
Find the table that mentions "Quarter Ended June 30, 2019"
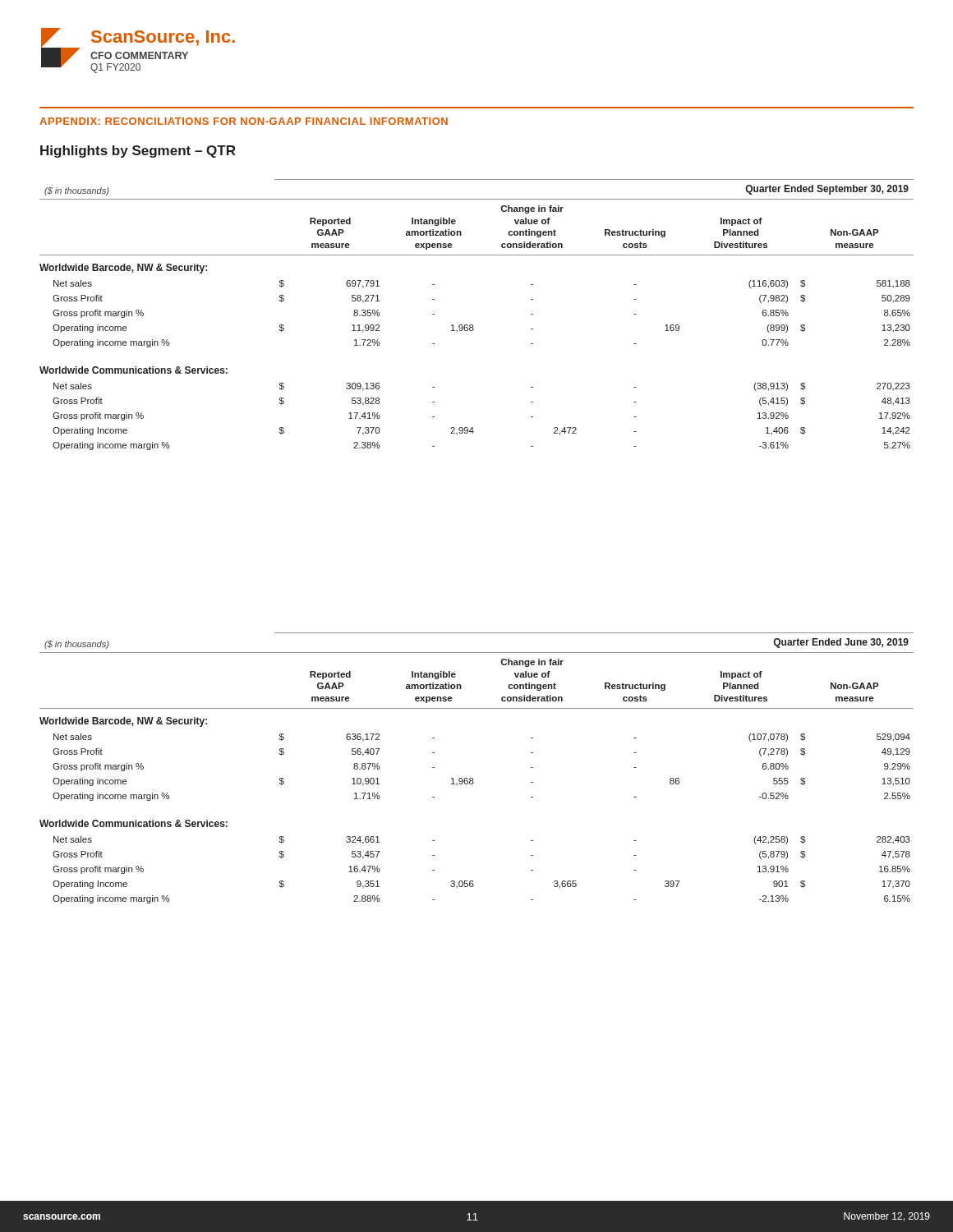tap(476, 769)
